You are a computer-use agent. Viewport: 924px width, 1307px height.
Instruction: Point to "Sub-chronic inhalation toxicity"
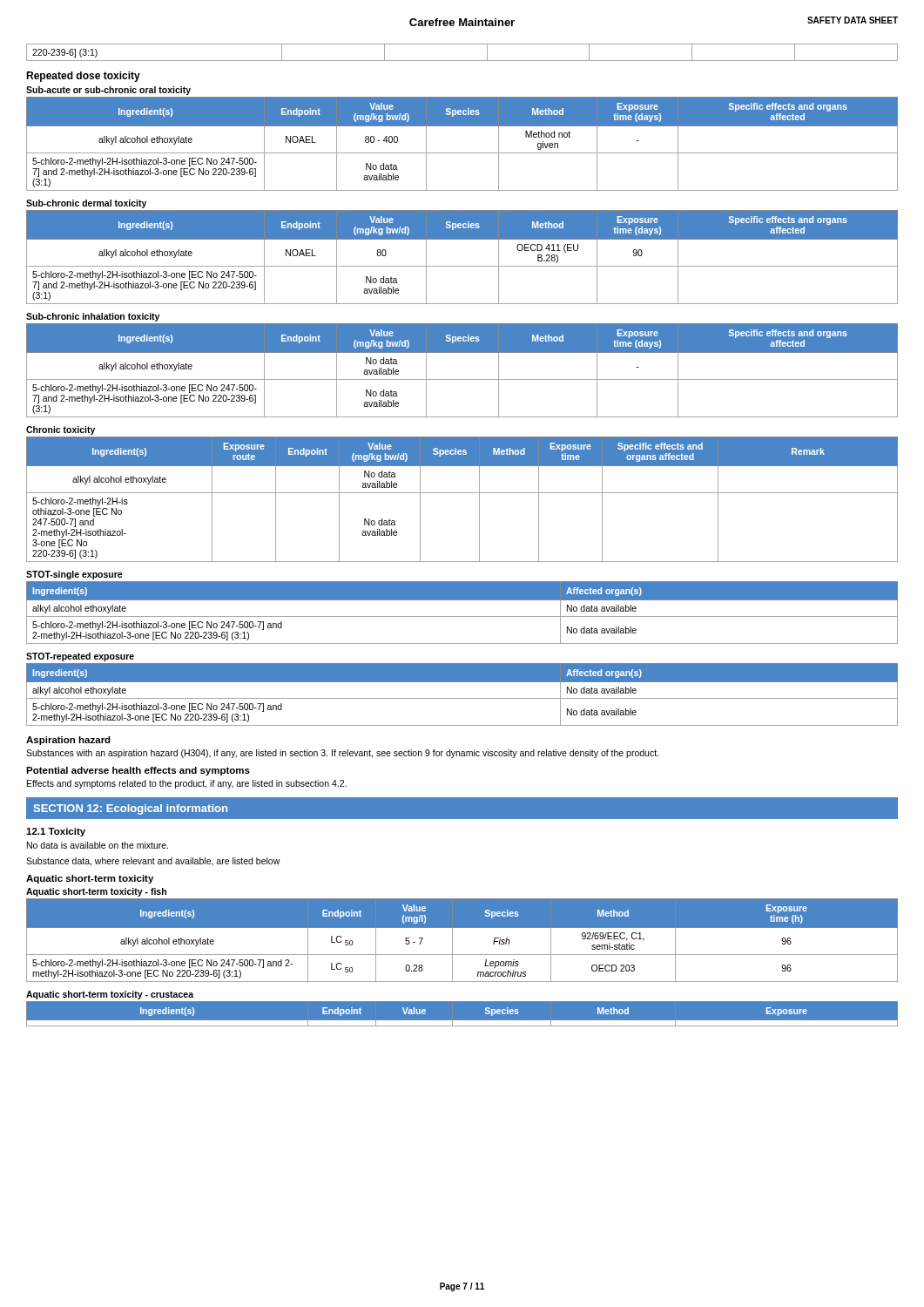[x=93, y=316]
